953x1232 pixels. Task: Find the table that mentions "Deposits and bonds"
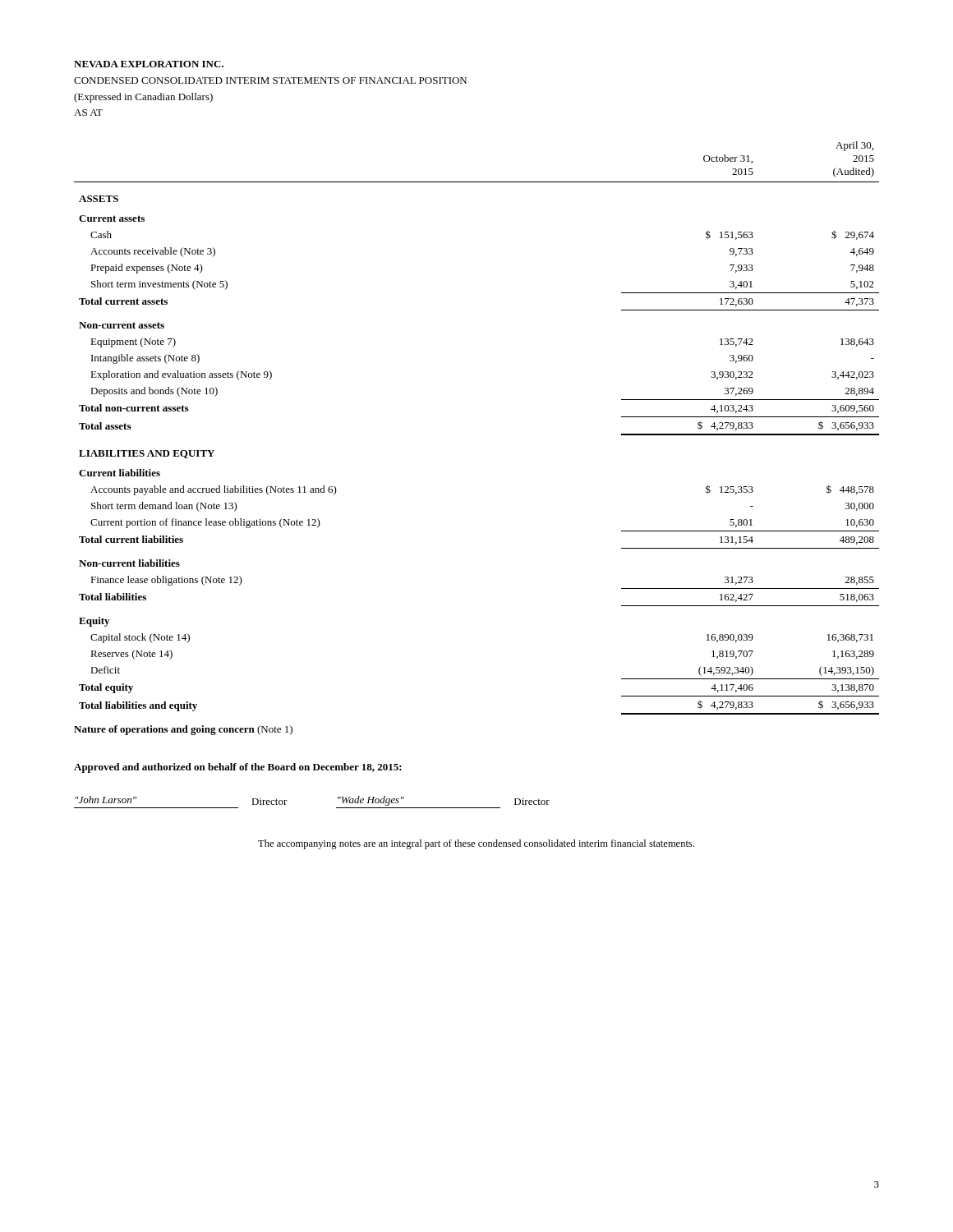[x=476, y=425]
